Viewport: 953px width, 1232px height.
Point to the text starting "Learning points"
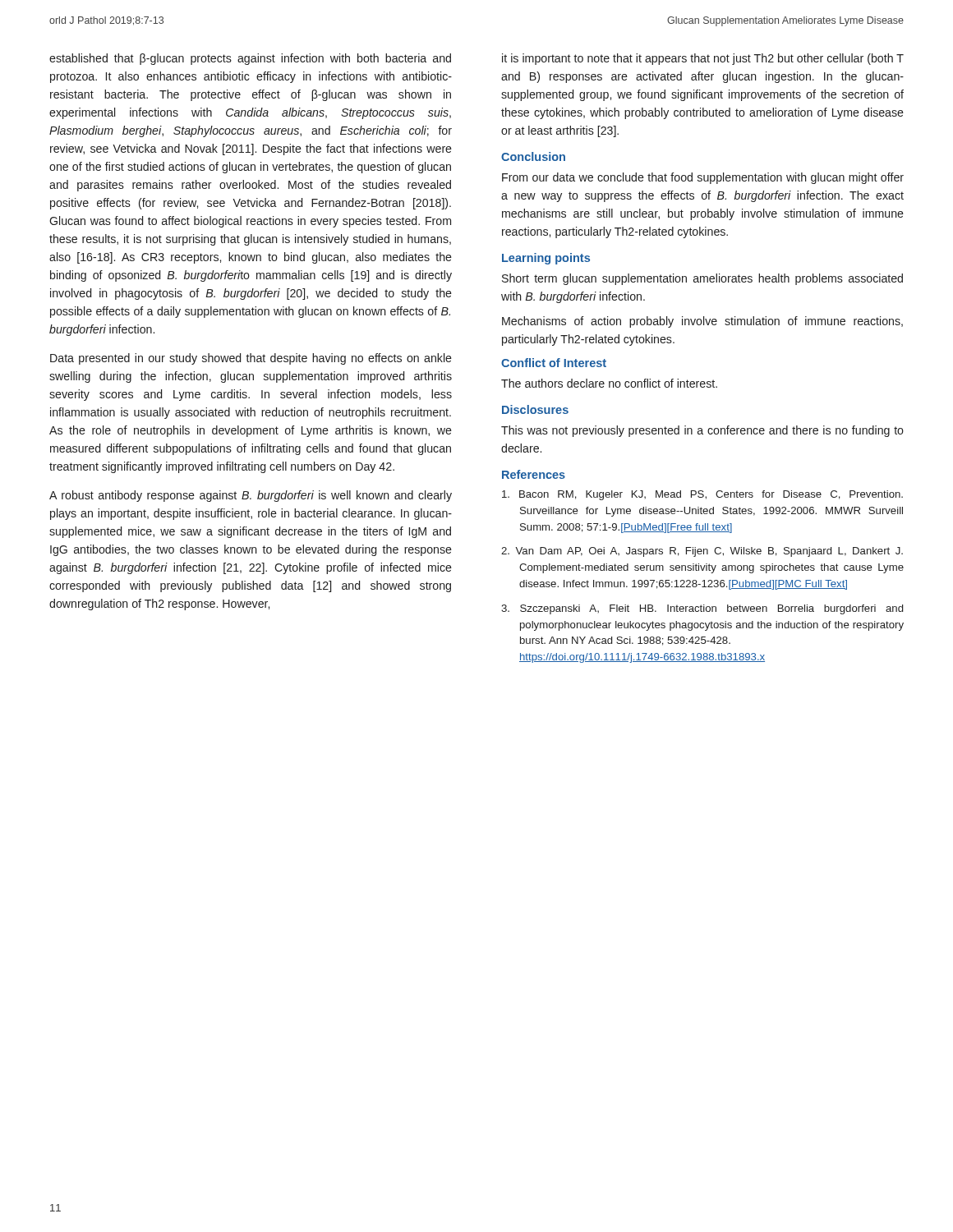tap(546, 258)
